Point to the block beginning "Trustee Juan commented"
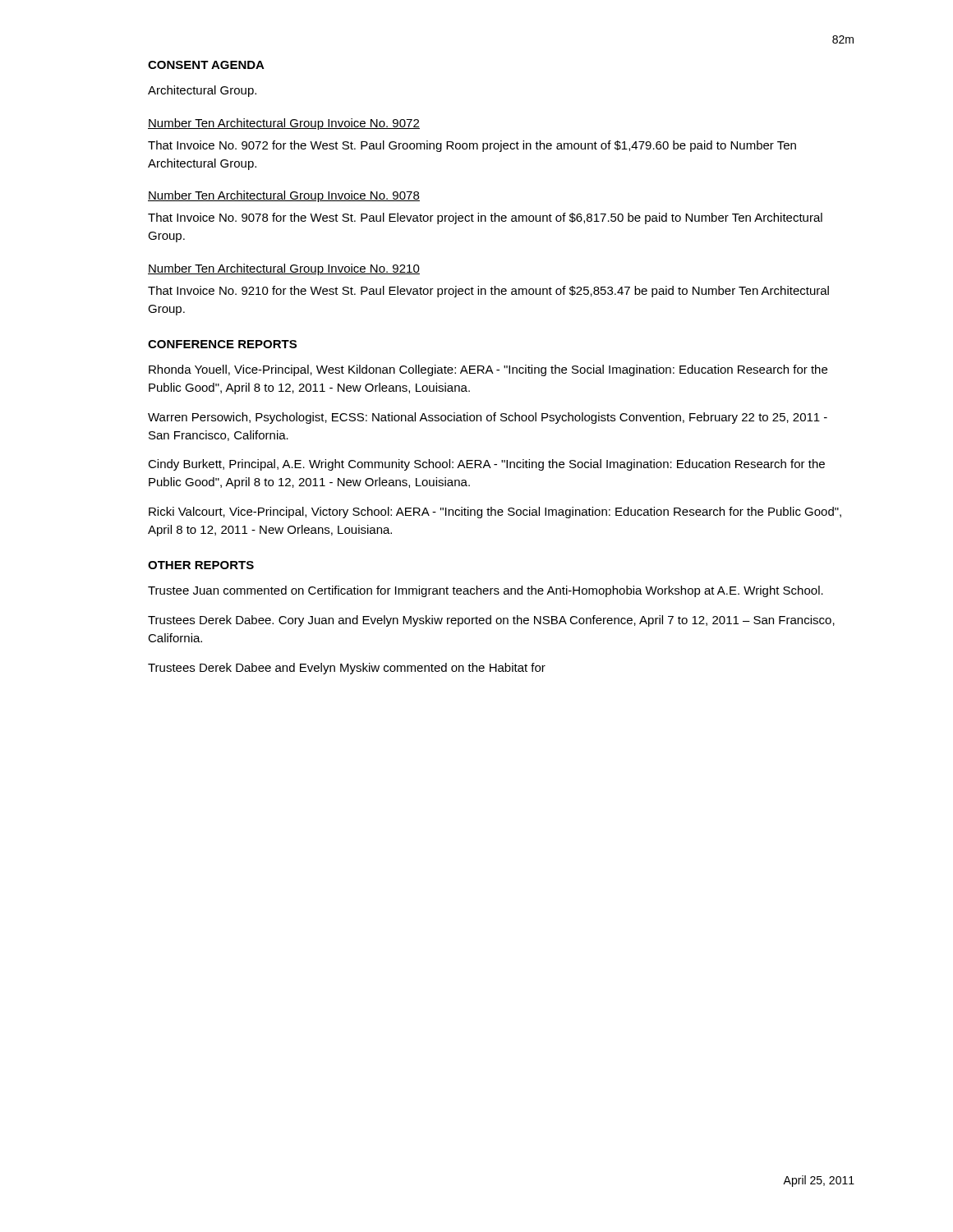953x1232 pixels. point(486,590)
